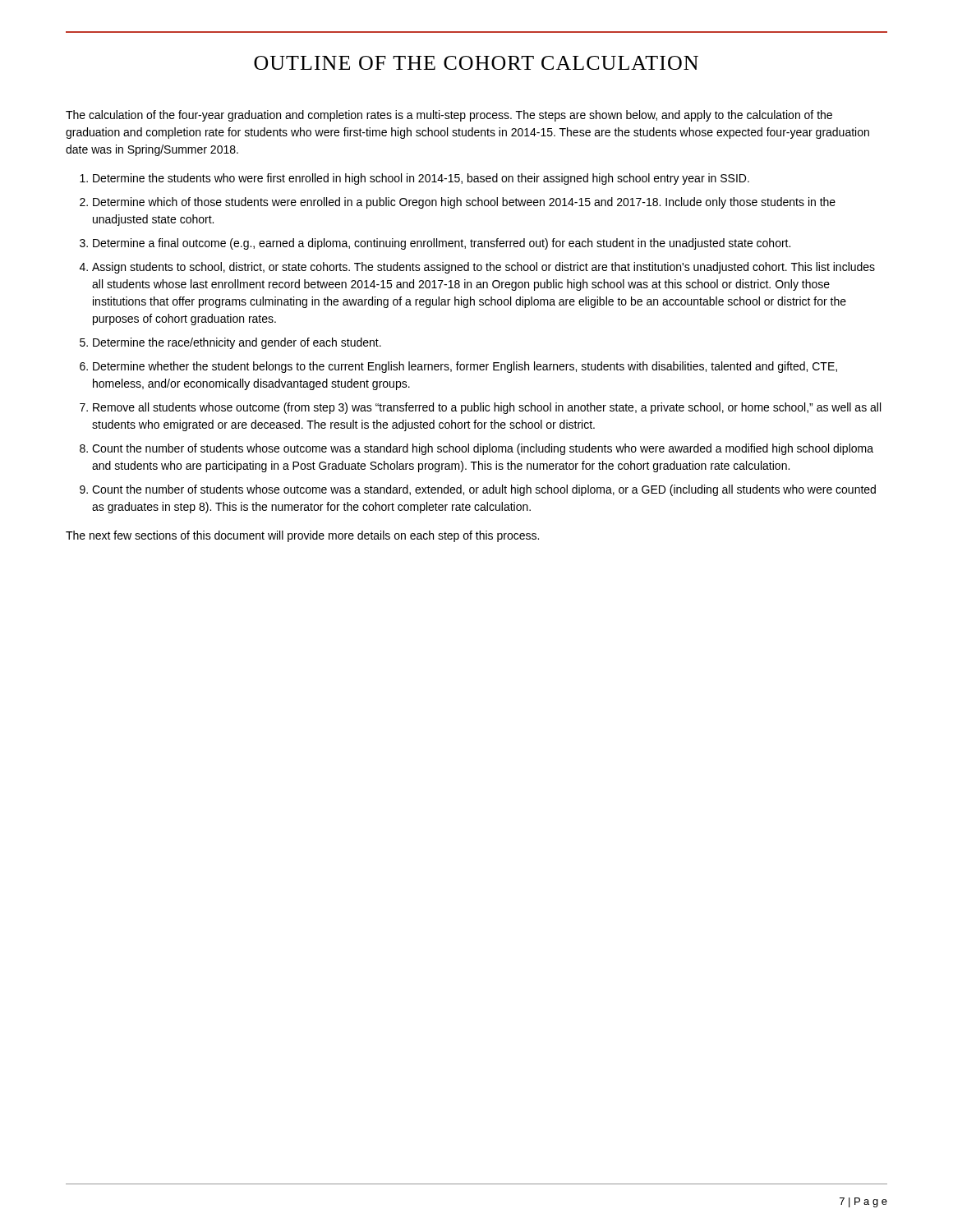Image resolution: width=953 pixels, height=1232 pixels.
Task: Find the list item containing "Remove all students whose outcome (from"
Action: pos(487,416)
